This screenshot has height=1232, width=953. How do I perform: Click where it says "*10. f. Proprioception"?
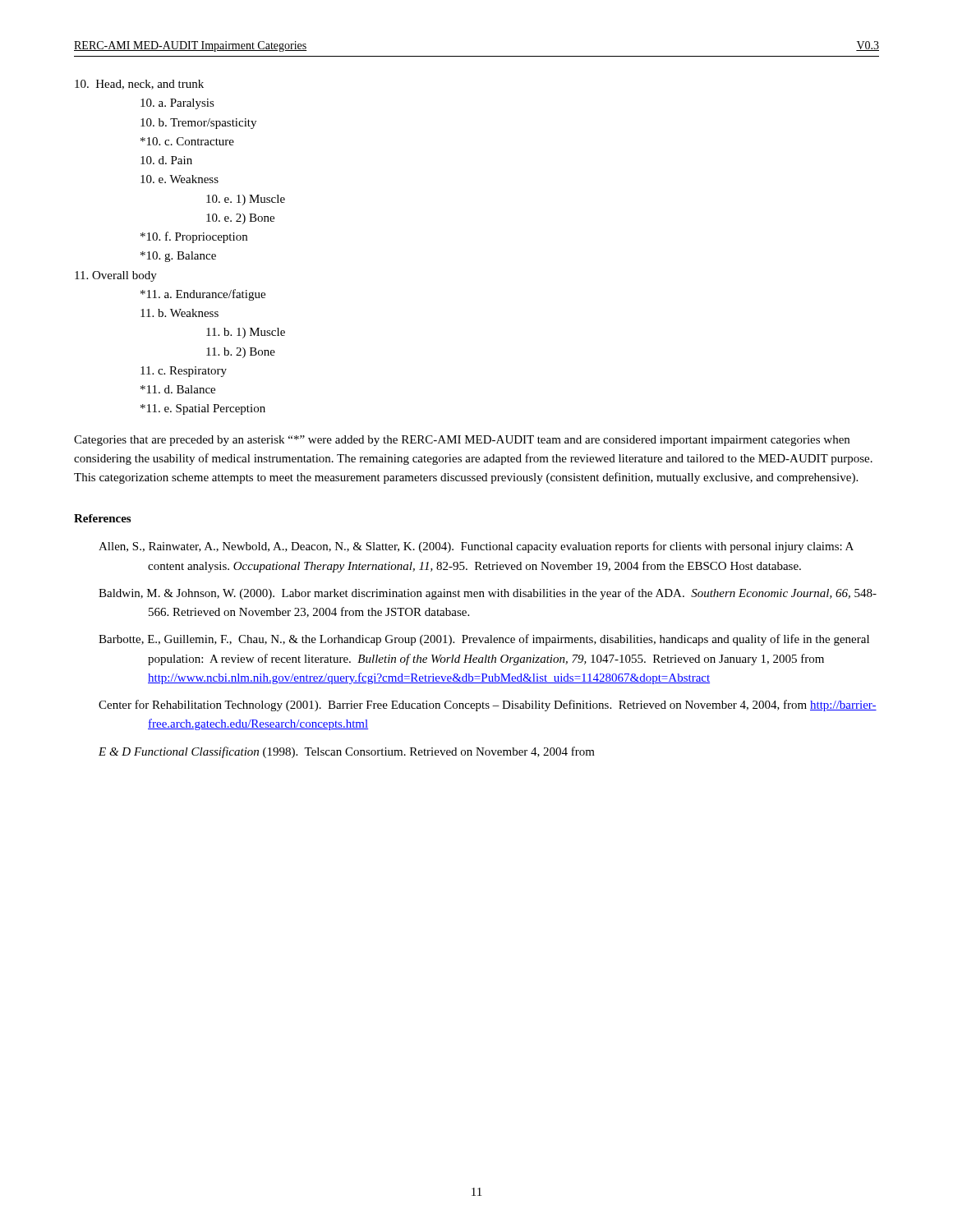[x=194, y=237]
